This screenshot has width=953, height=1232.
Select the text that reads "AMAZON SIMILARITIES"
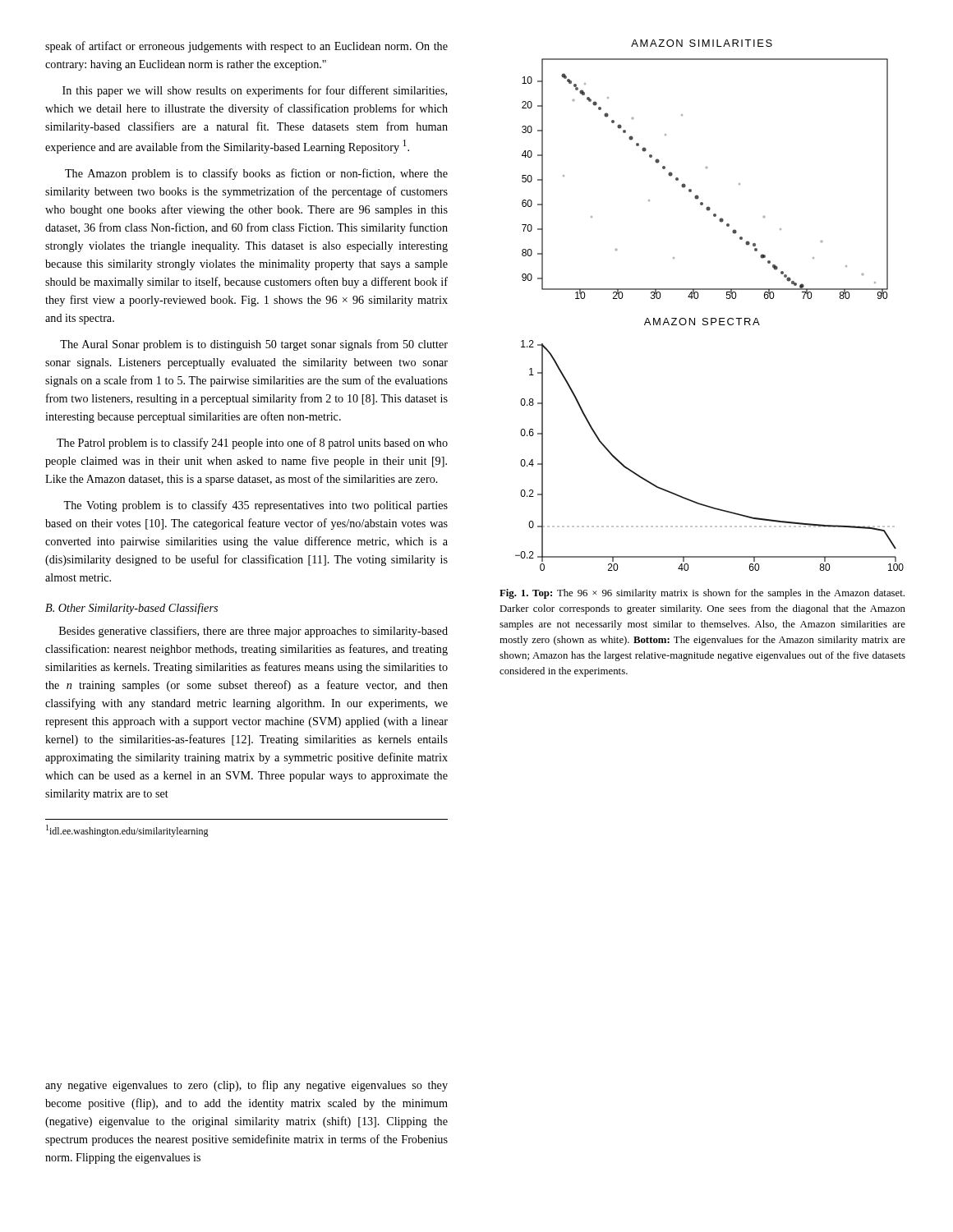click(x=702, y=43)
